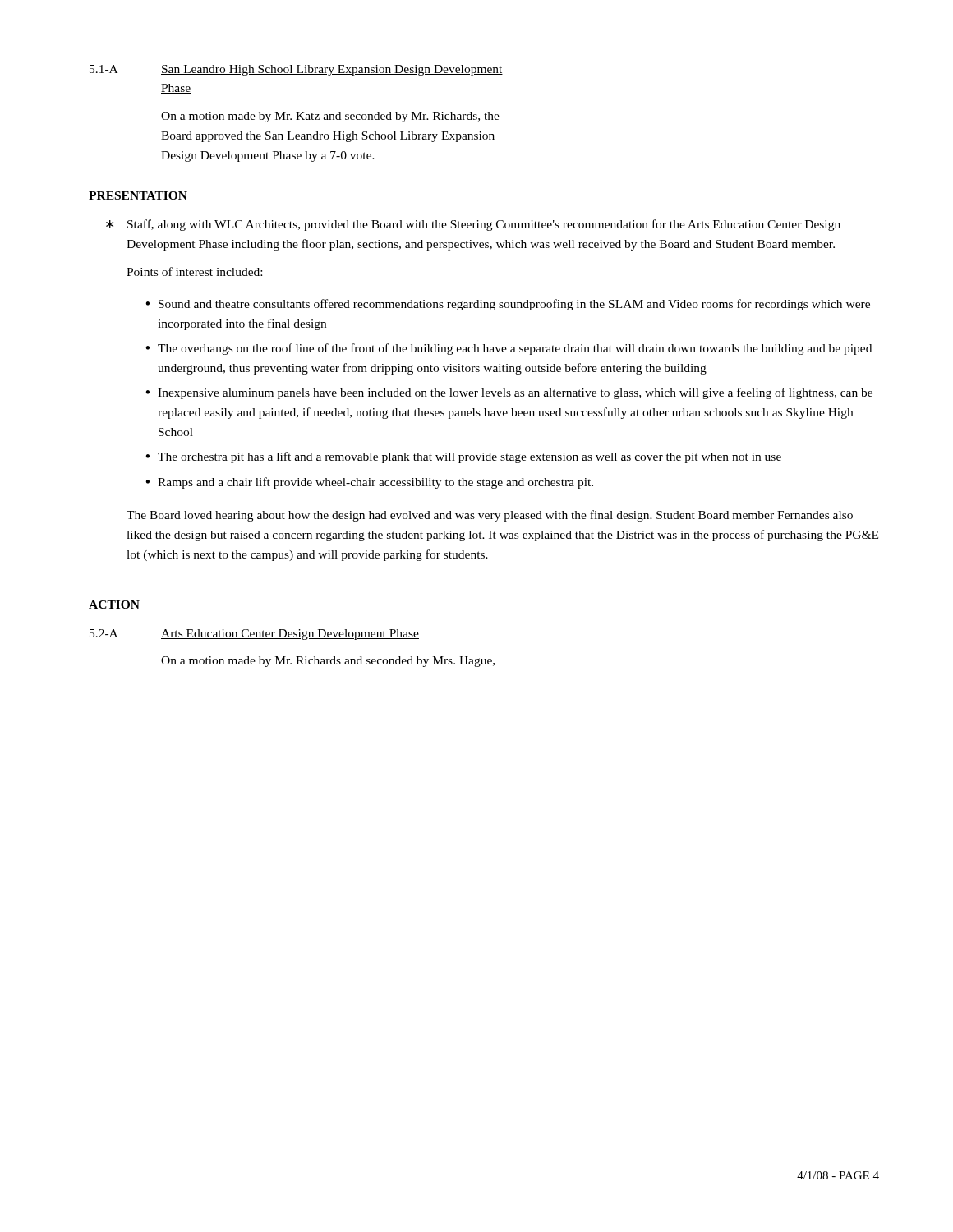
Task: Where is the passage that starts "• The orchestra pit has a lift"?
Action: [509, 457]
